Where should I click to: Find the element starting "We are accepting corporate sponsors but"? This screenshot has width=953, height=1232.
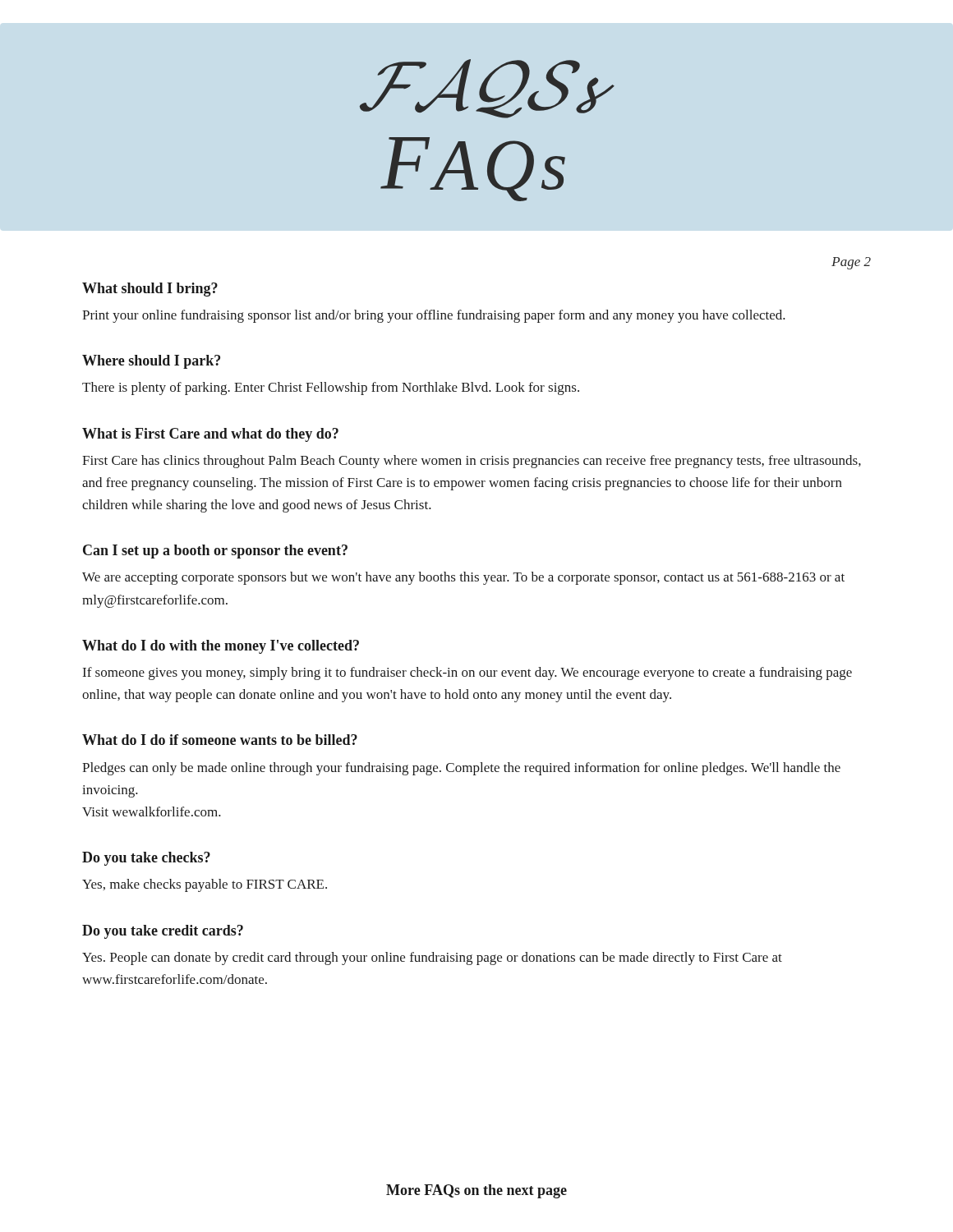point(463,589)
